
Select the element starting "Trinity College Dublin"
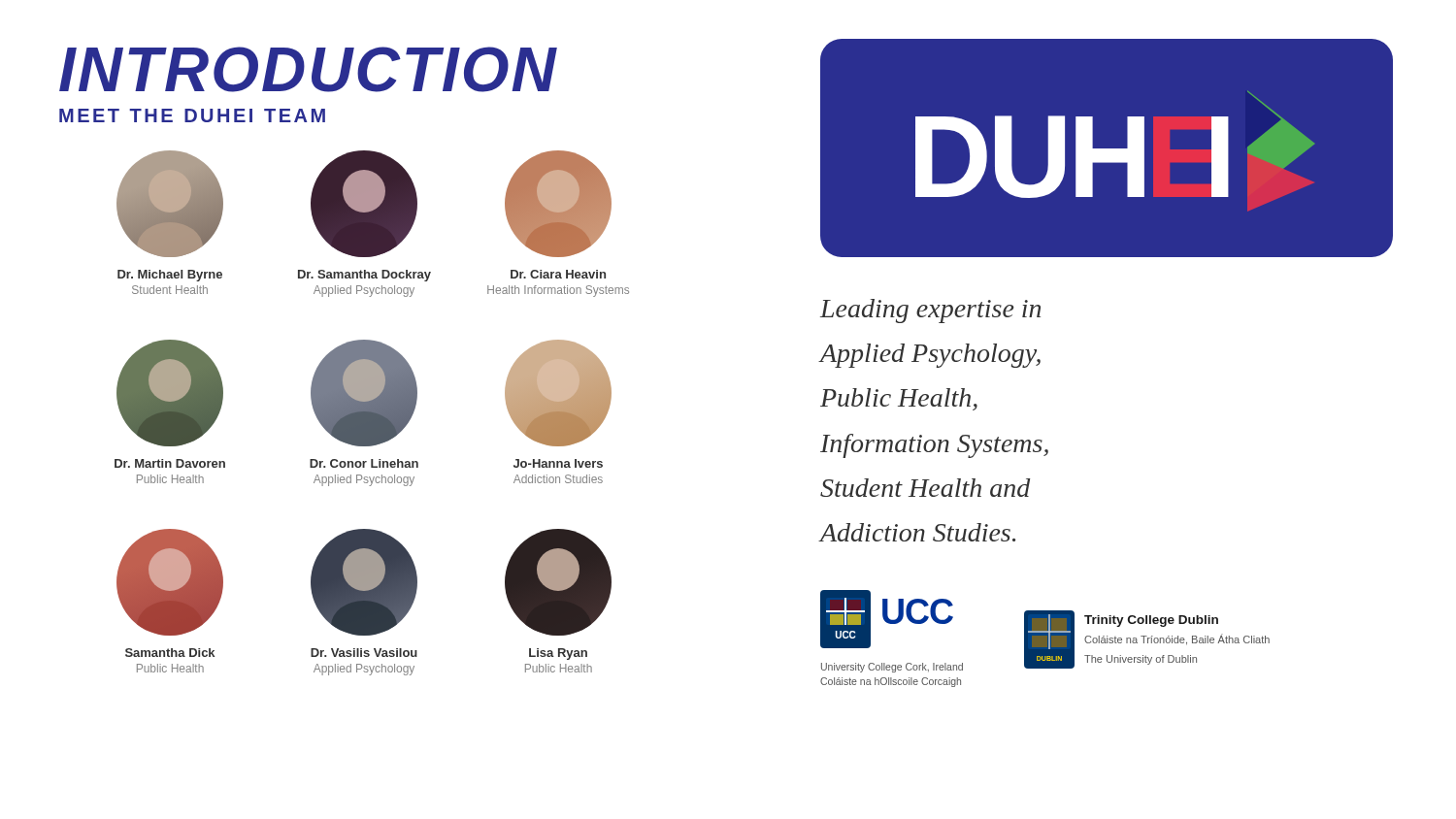point(1177,639)
